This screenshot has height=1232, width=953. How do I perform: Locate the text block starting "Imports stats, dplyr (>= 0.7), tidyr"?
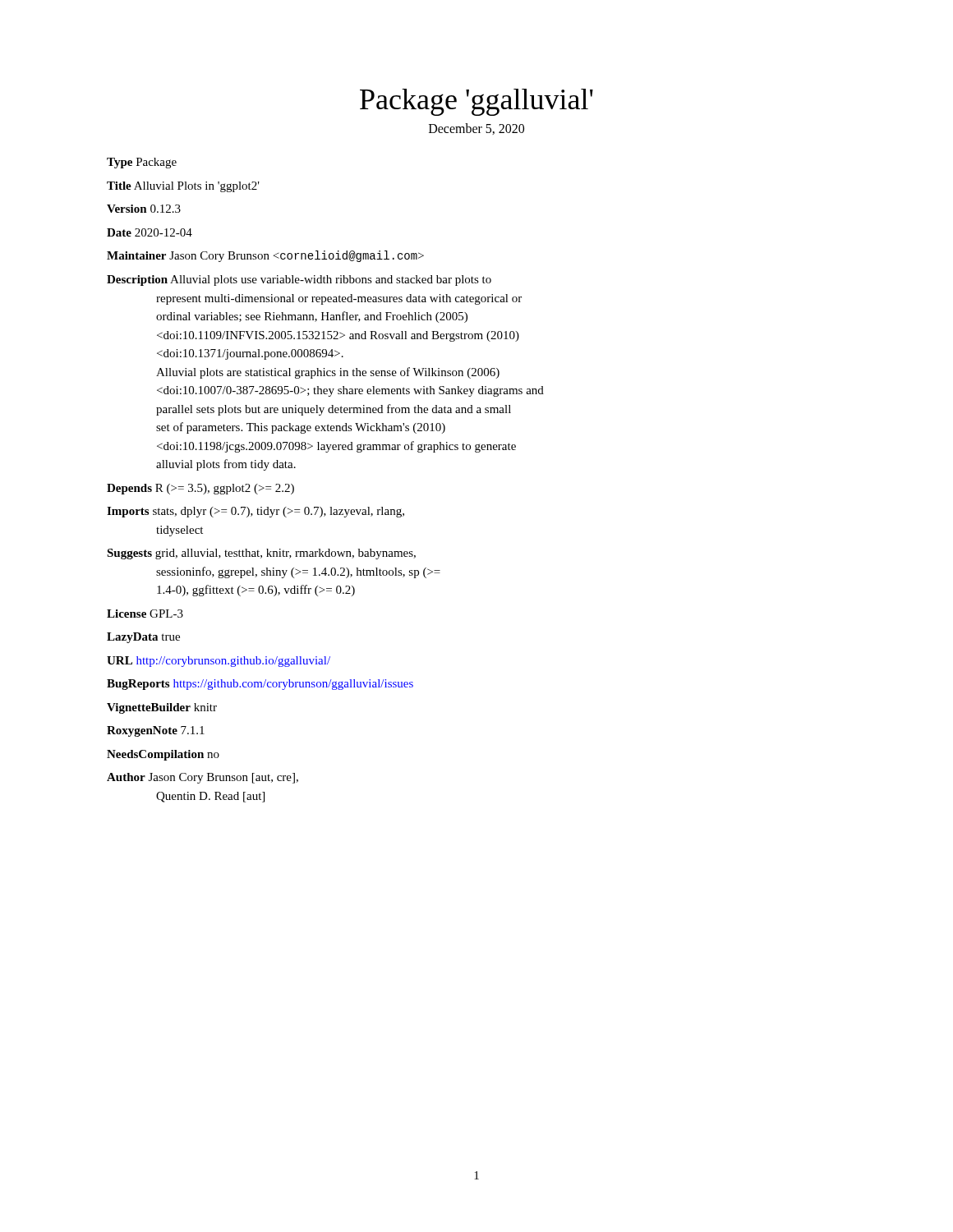[x=256, y=512]
